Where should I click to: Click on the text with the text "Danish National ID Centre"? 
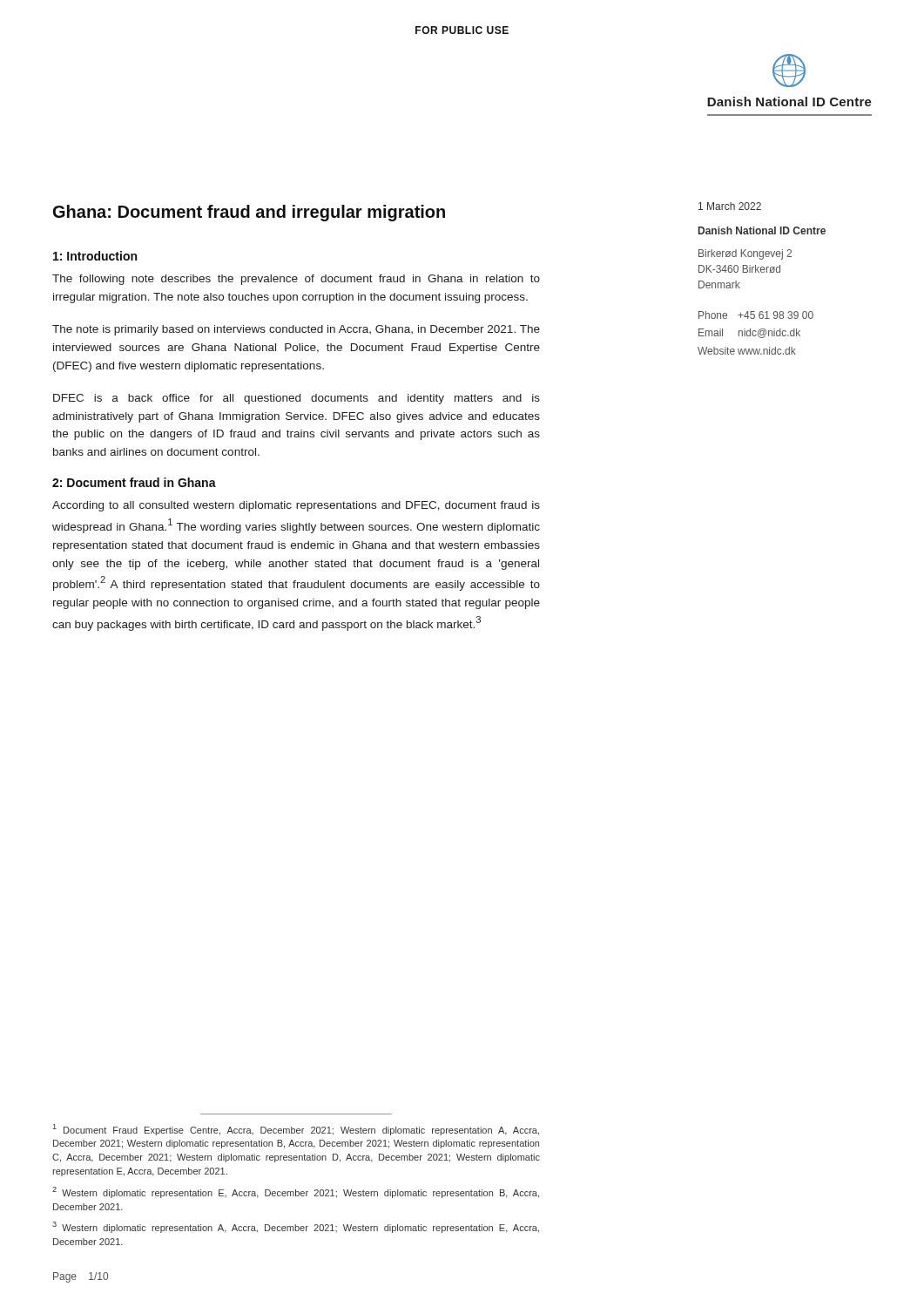[762, 231]
